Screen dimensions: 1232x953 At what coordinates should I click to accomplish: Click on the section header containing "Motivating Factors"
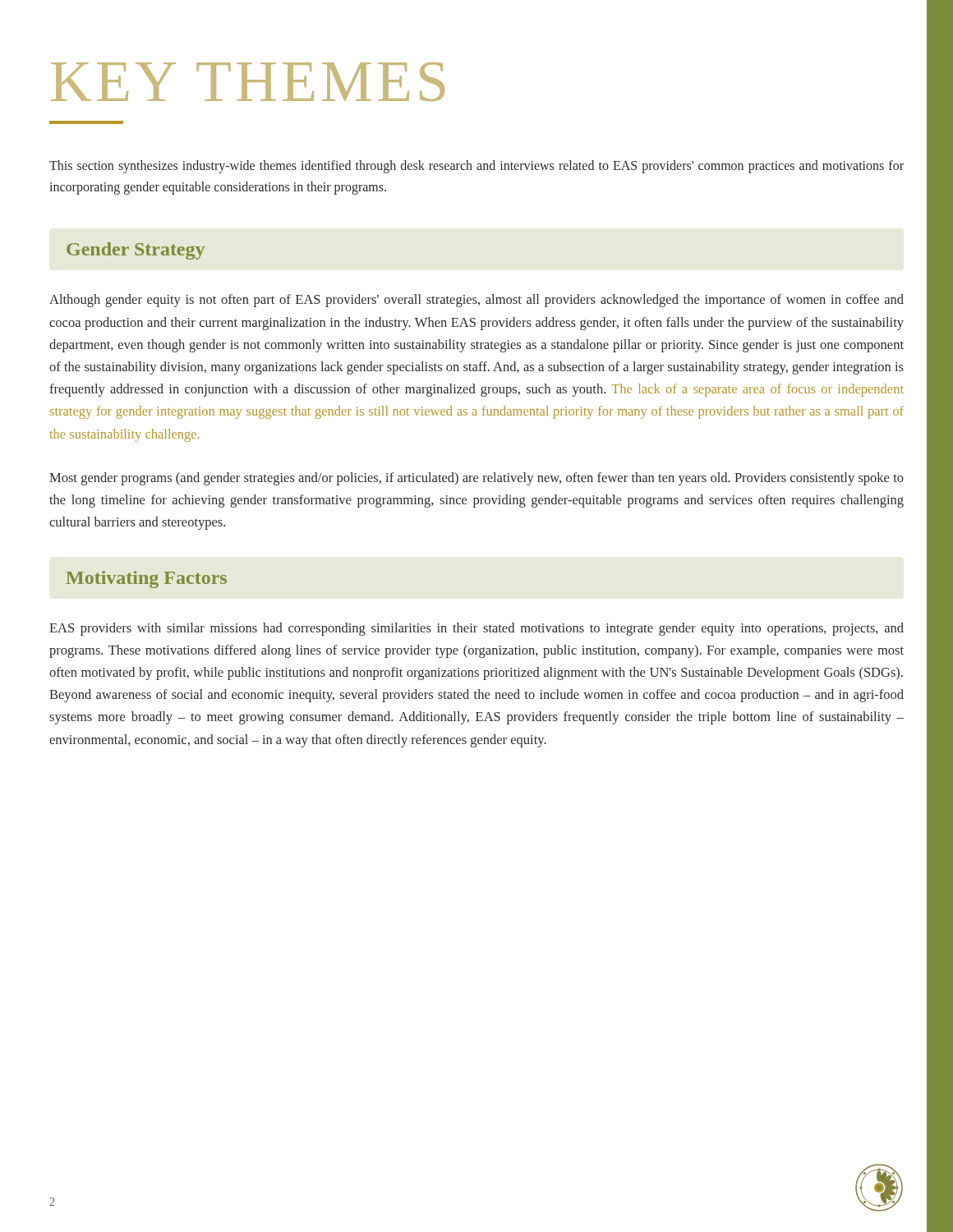click(x=147, y=577)
